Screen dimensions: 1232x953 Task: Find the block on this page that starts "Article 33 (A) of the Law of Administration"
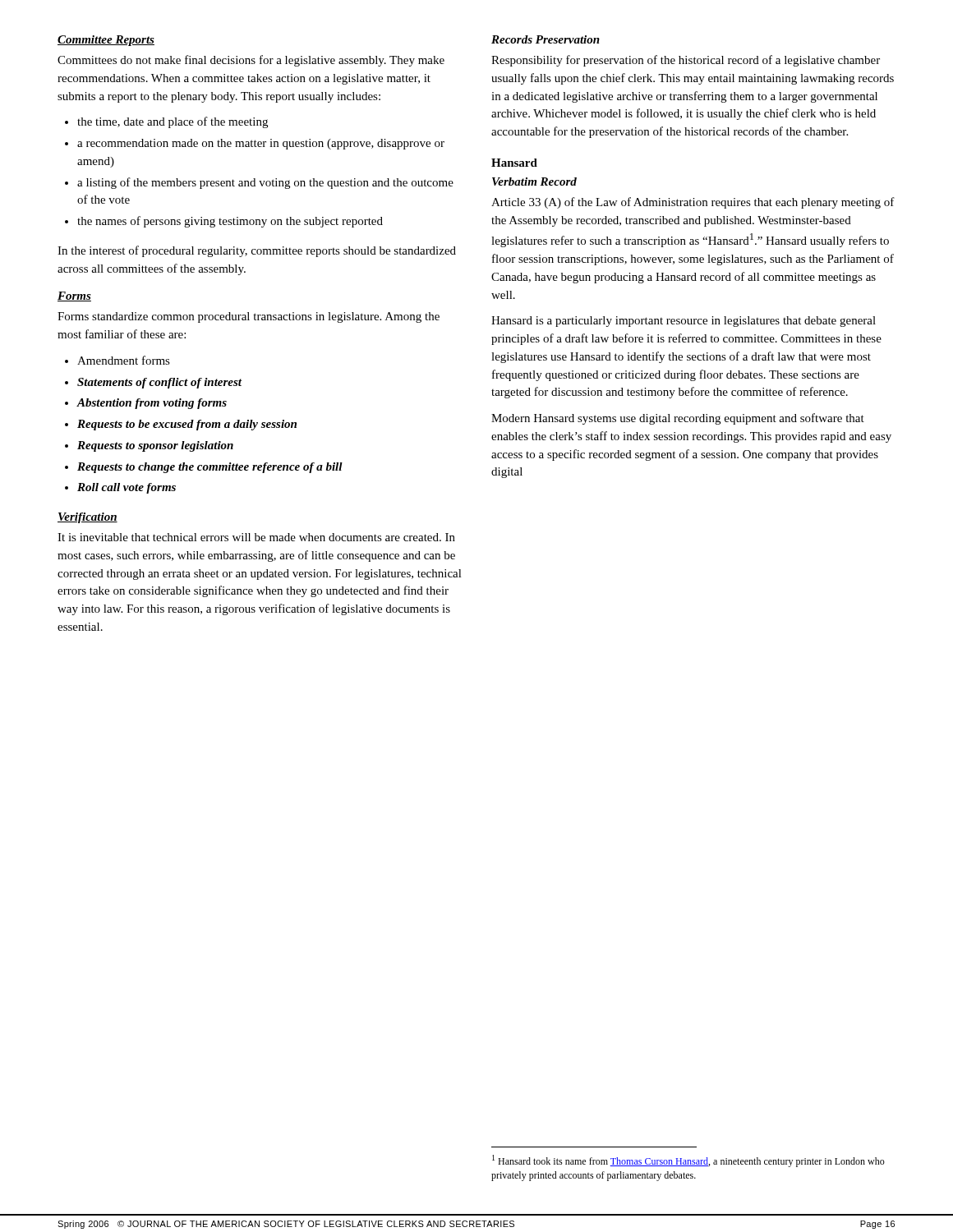click(693, 249)
